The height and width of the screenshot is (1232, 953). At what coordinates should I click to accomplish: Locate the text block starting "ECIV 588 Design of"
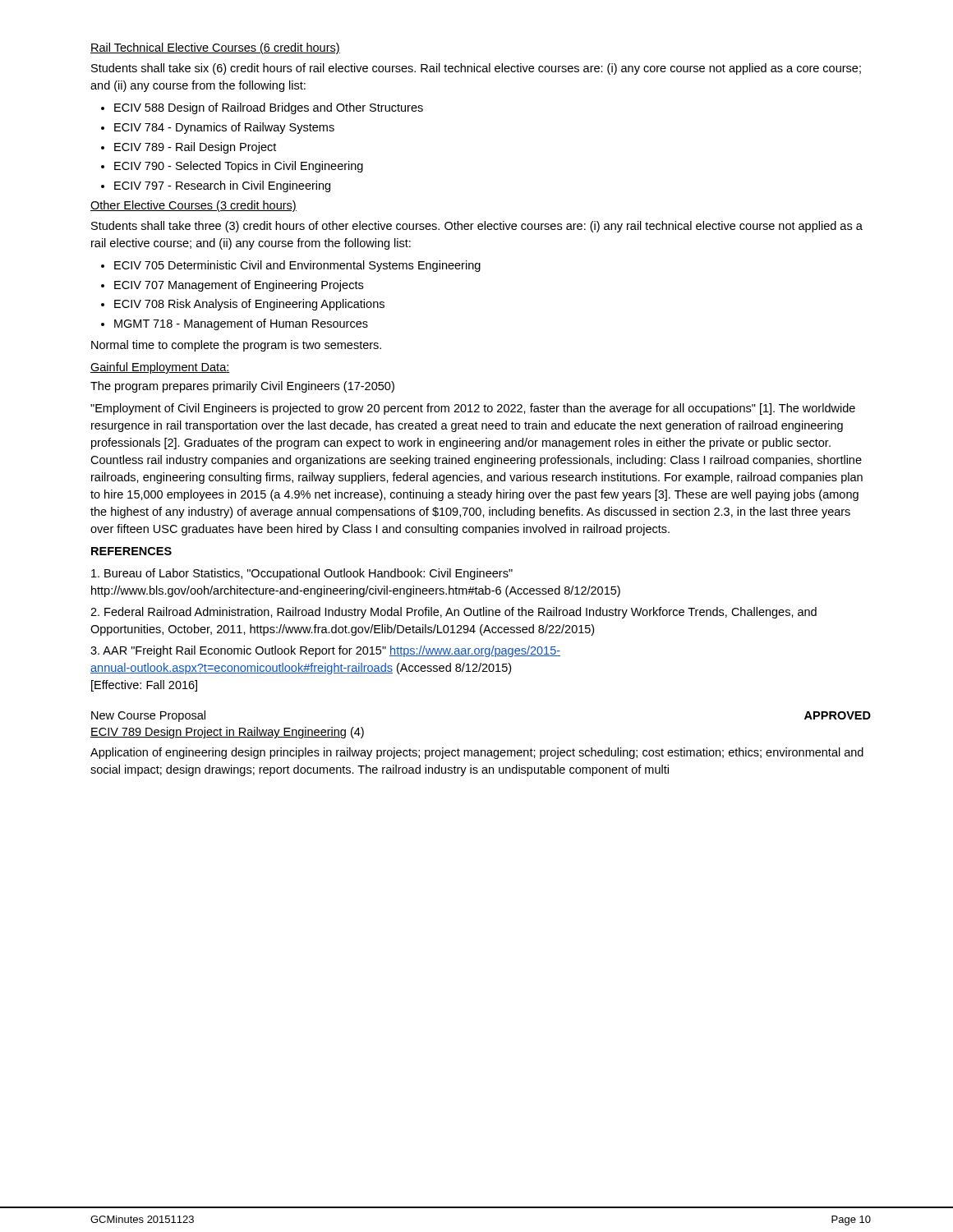tap(262, 108)
